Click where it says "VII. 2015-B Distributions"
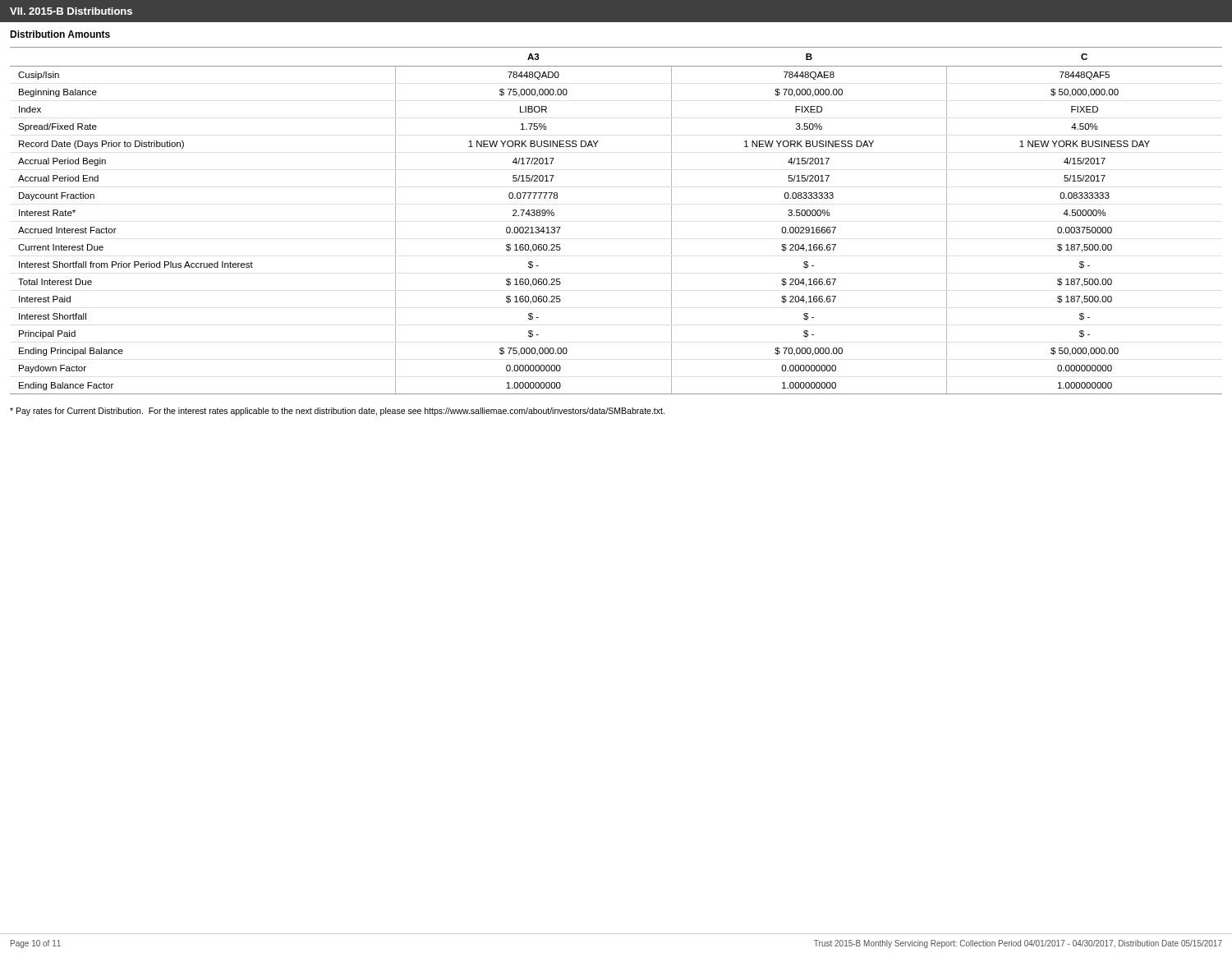The image size is (1232, 953). [71, 11]
